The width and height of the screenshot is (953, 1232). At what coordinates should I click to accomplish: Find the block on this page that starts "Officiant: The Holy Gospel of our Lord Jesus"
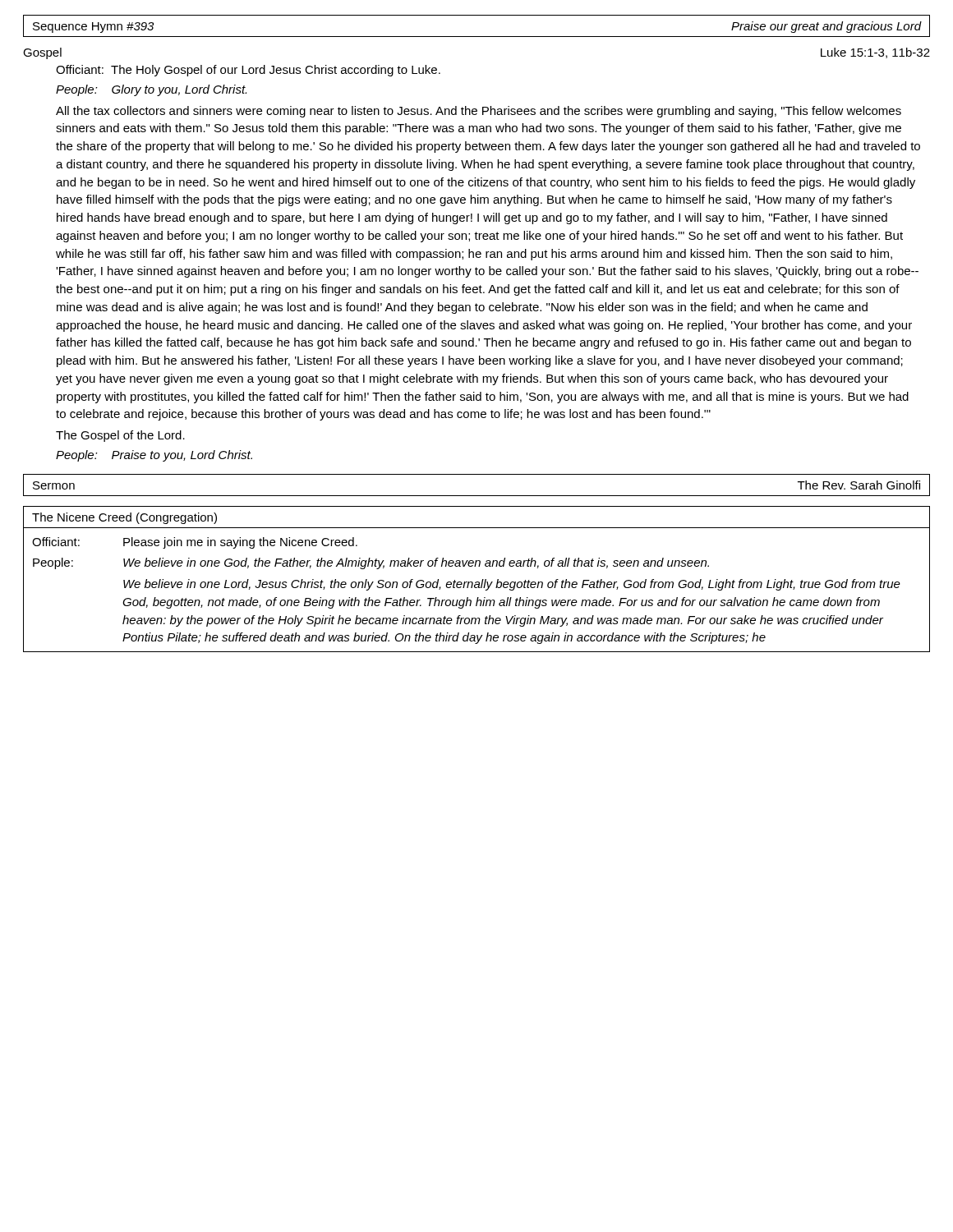click(489, 262)
